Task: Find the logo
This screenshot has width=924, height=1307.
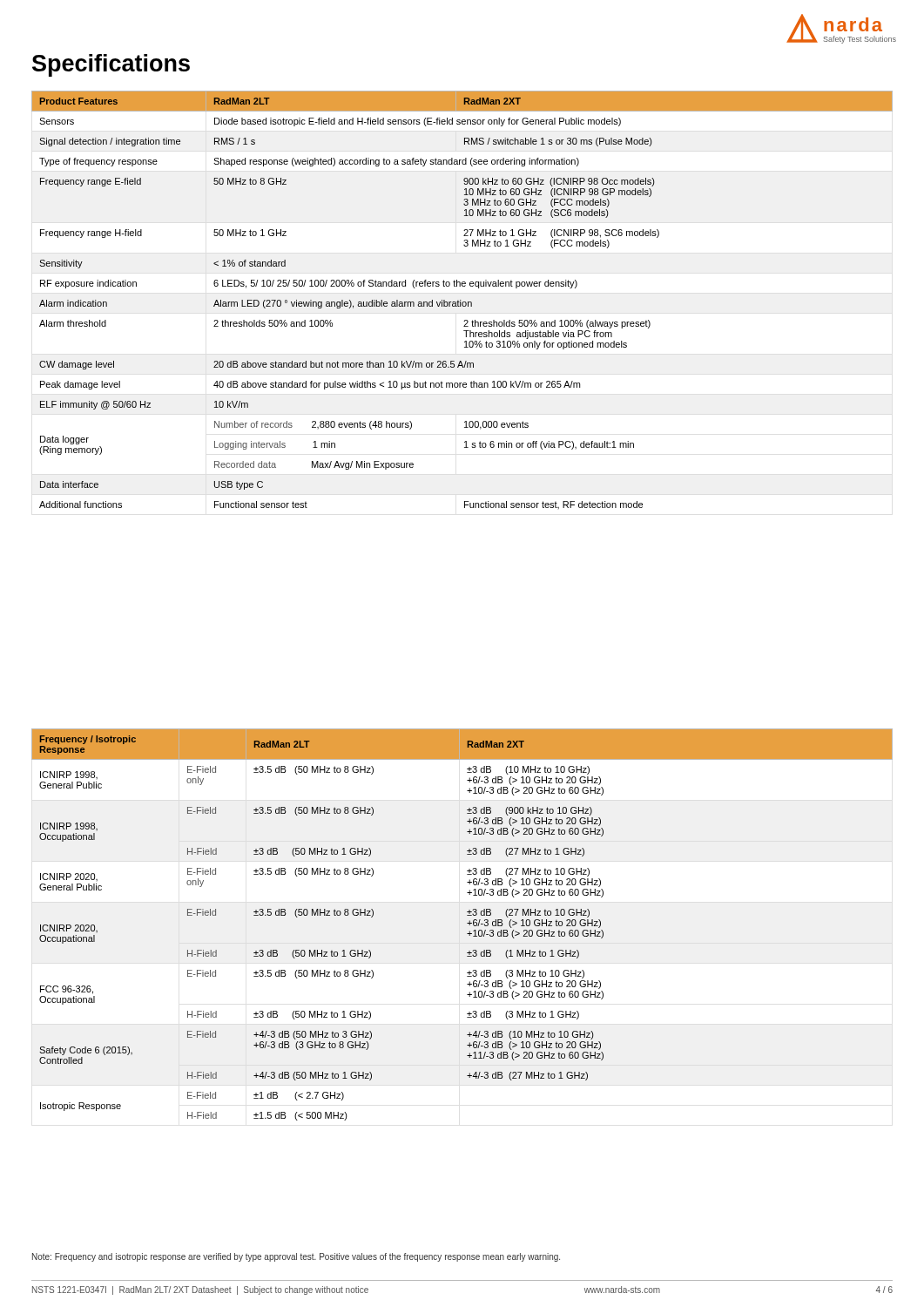Action: [x=841, y=30]
